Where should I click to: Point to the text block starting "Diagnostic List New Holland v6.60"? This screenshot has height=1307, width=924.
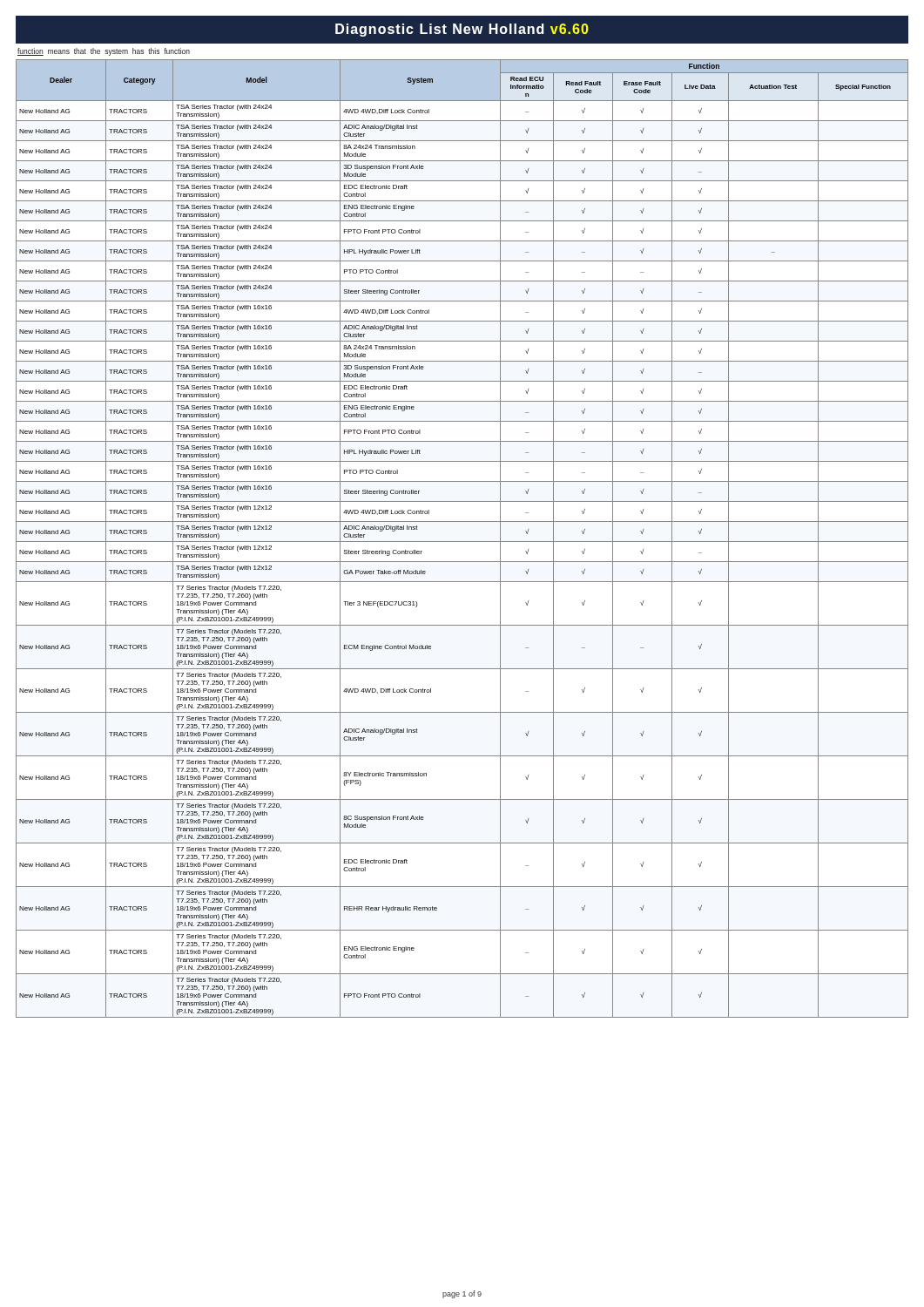(462, 29)
